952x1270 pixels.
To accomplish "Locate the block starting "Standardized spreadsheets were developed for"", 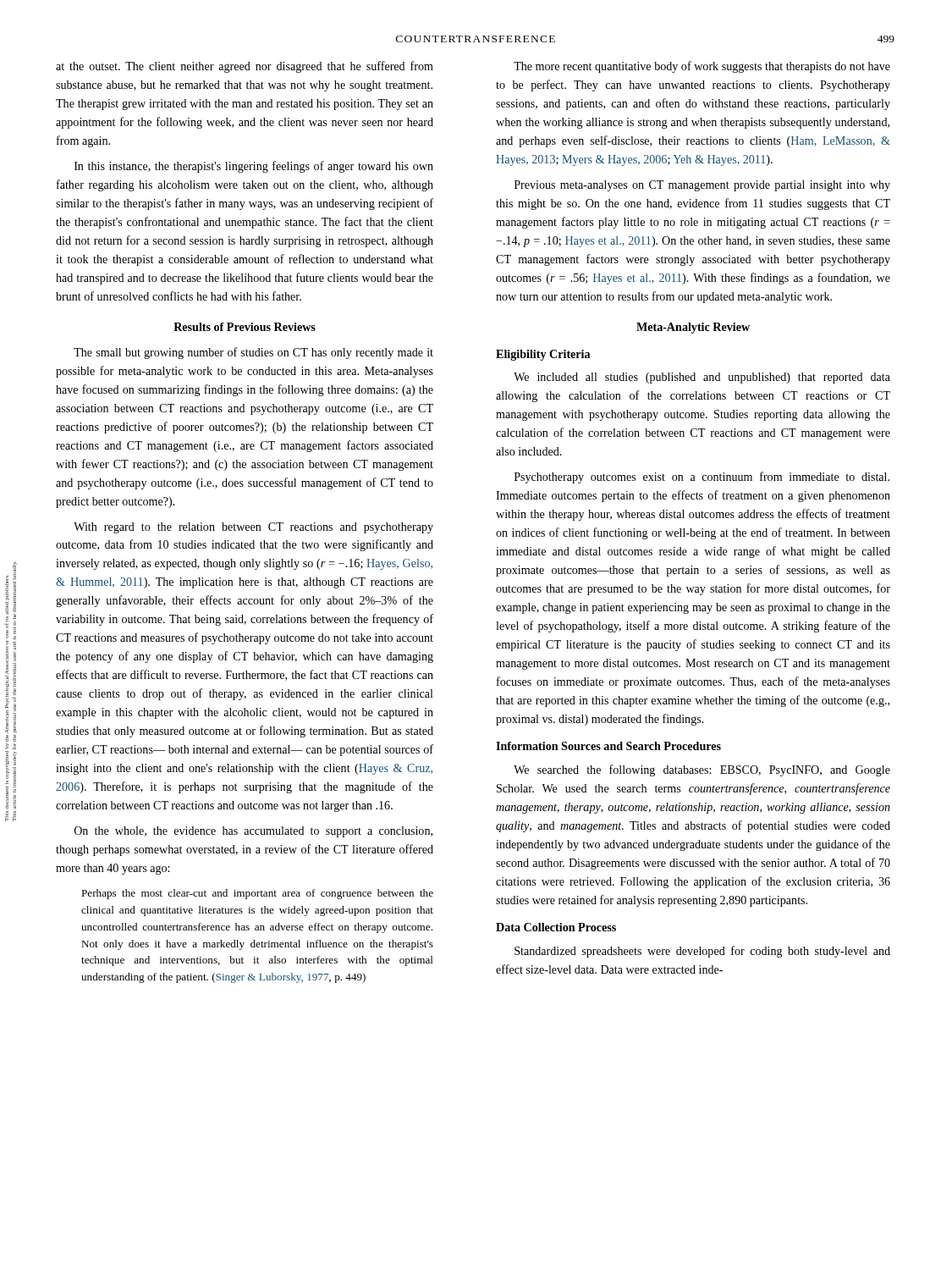I will coord(693,961).
